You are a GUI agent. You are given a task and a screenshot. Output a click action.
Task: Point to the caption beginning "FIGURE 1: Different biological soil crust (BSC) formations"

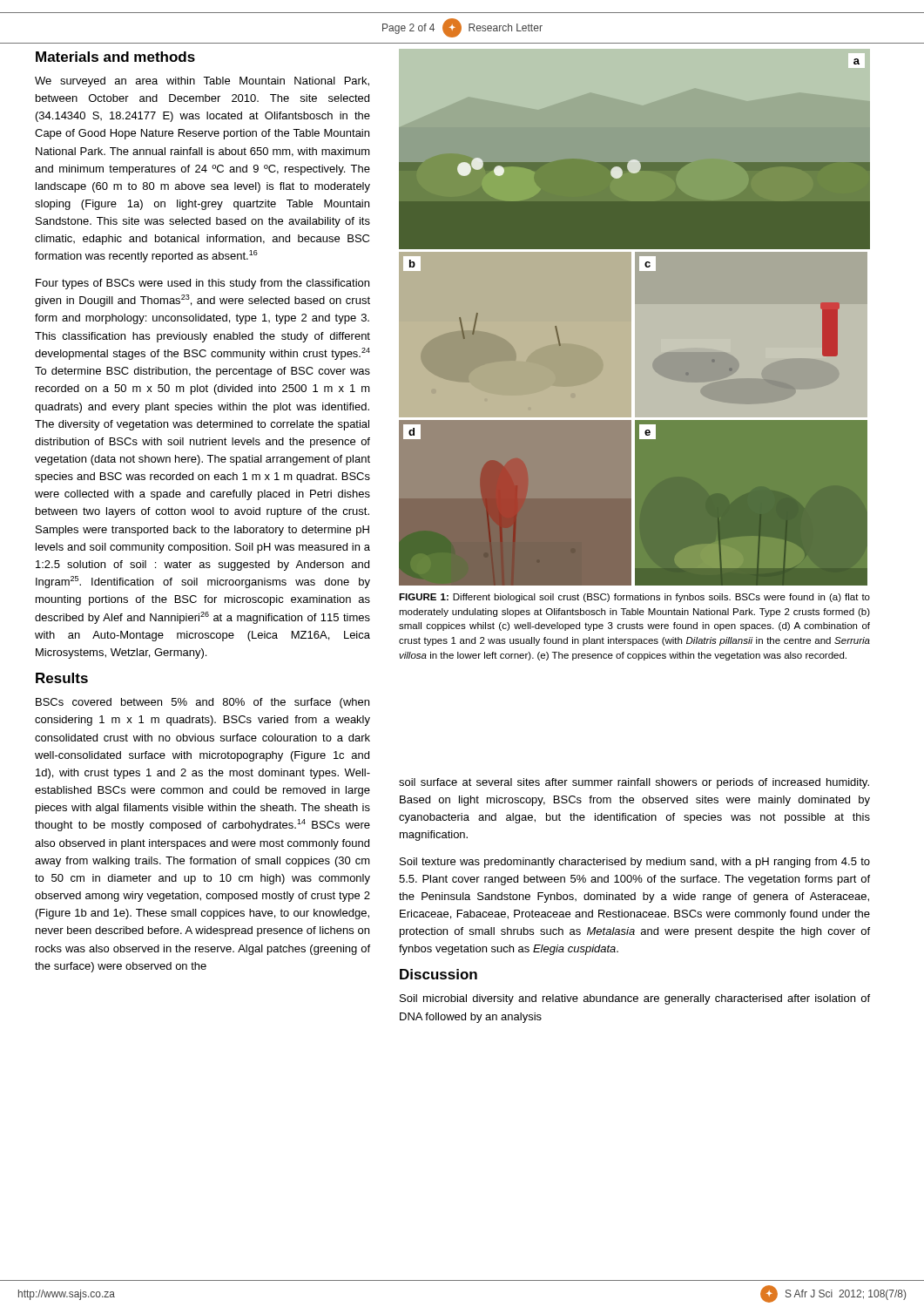coord(634,626)
